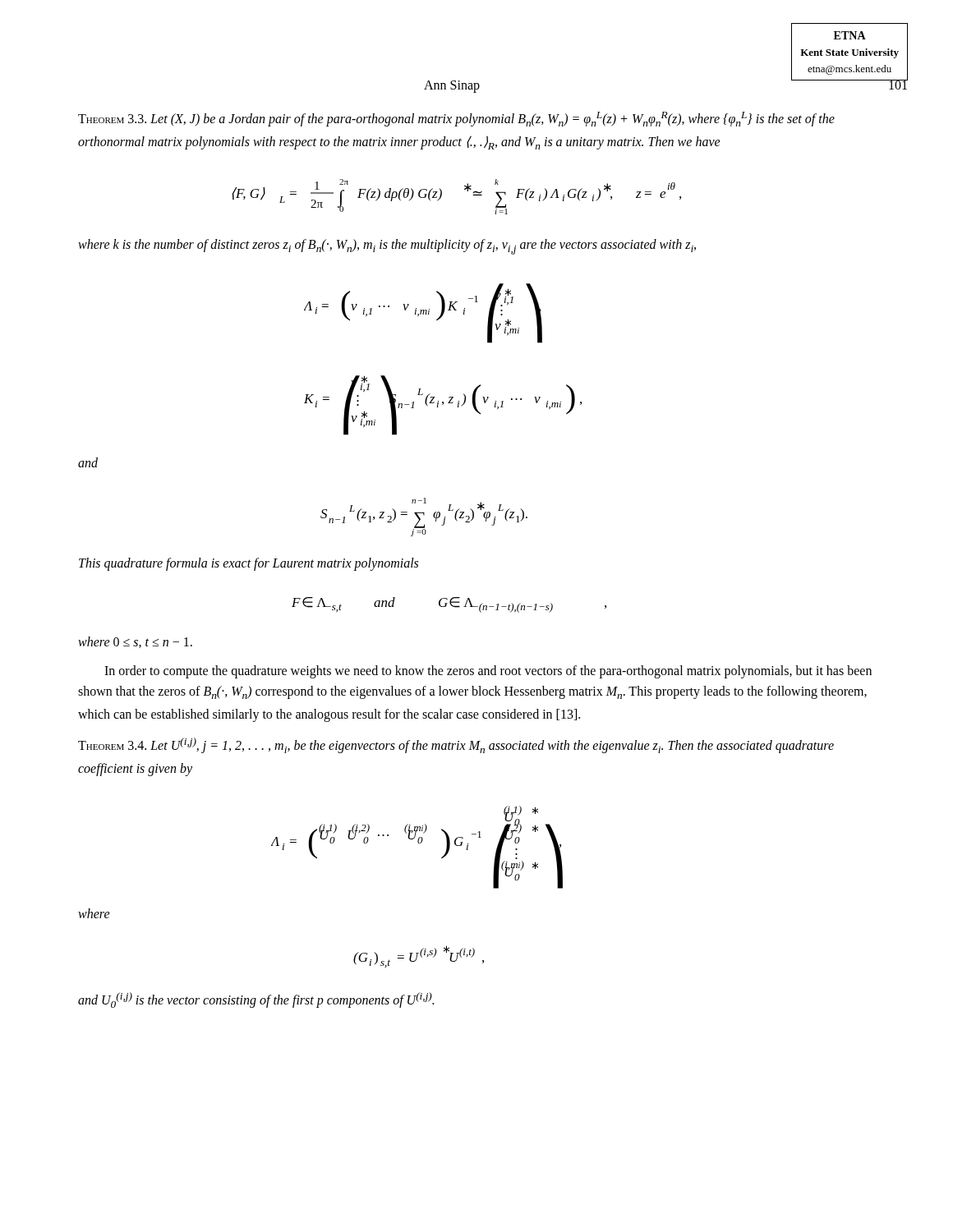The height and width of the screenshot is (1232, 953).
Task: Navigate to the block starting "Theorem 3.4. Let U(i,j), j = 1, 2,"
Action: point(456,755)
